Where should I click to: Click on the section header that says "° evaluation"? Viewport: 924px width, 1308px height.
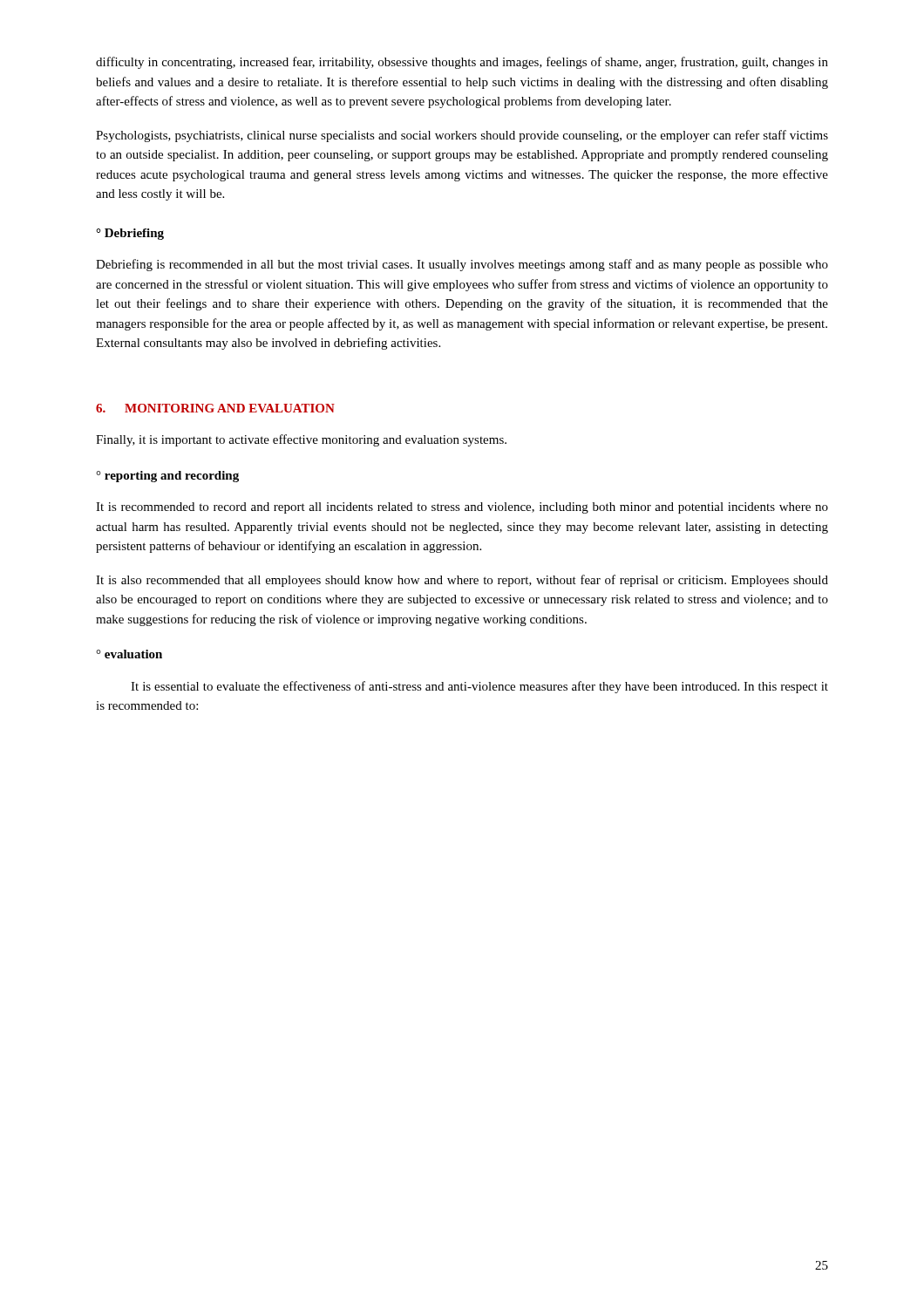click(x=129, y=654)
